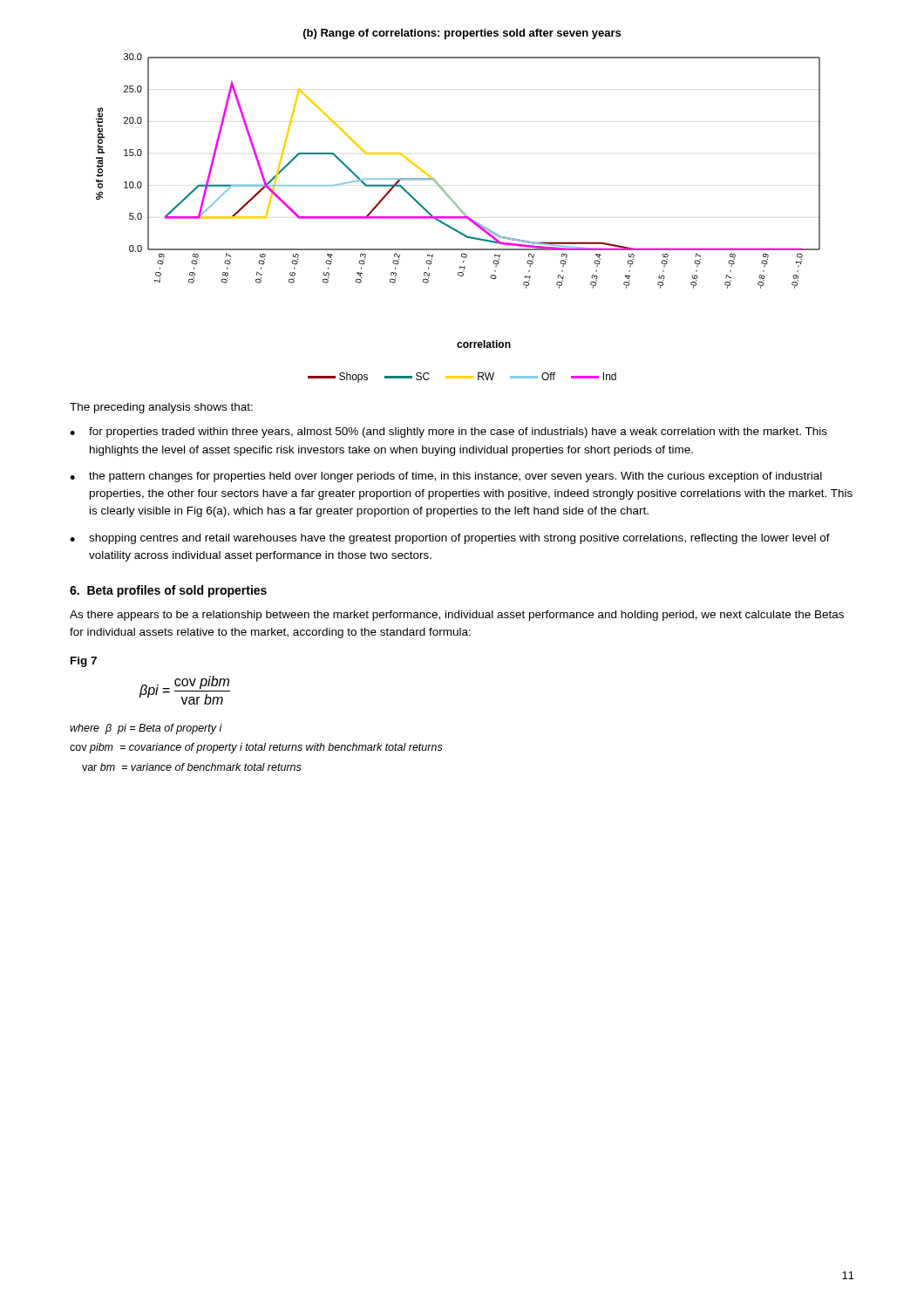Viewport: 924px width, 1308px height.
Task: Where is the passage that starts "• the pattern changes for properties held"?
Action: coord(462,494)
